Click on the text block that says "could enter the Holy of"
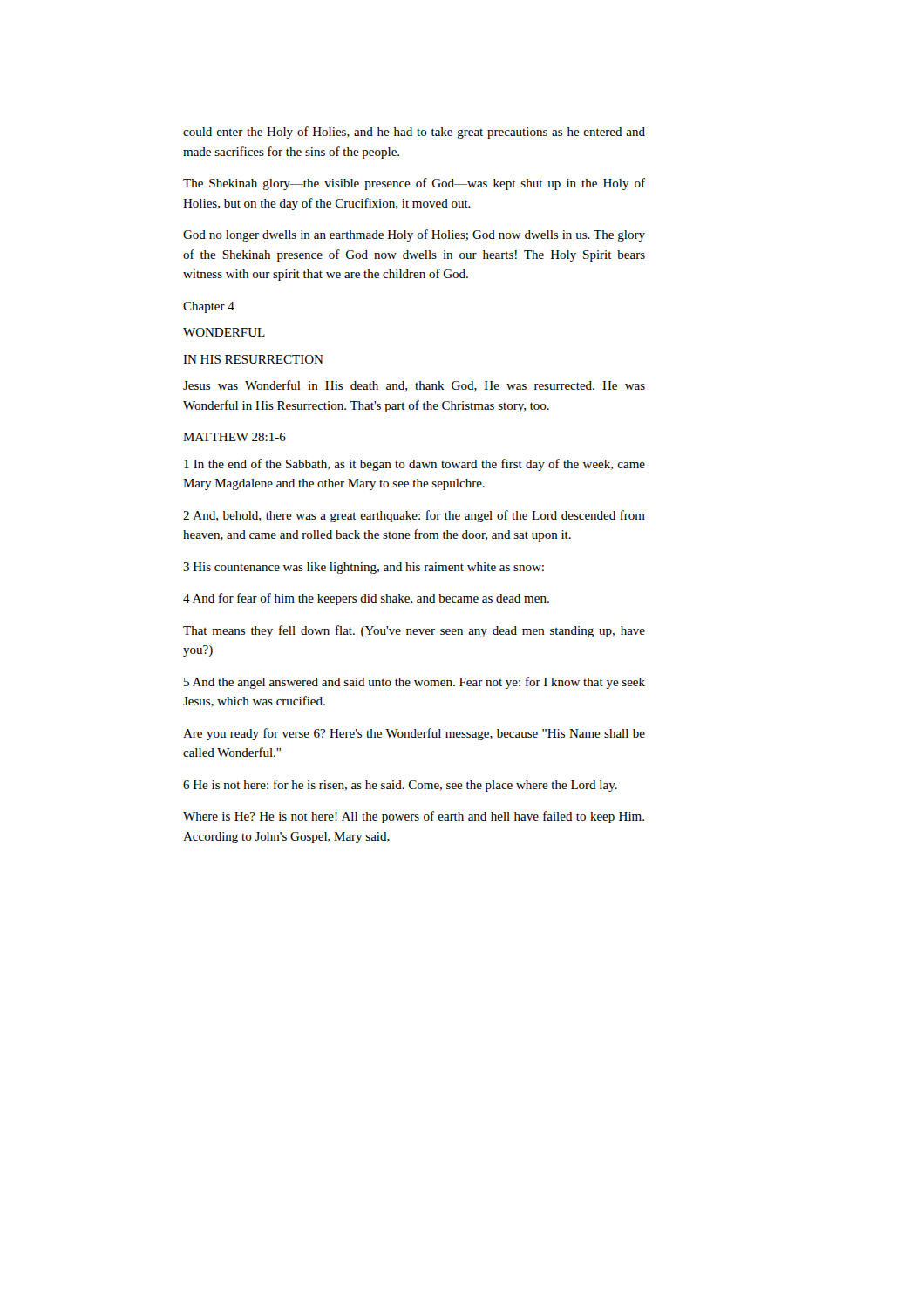 [414, 141]
